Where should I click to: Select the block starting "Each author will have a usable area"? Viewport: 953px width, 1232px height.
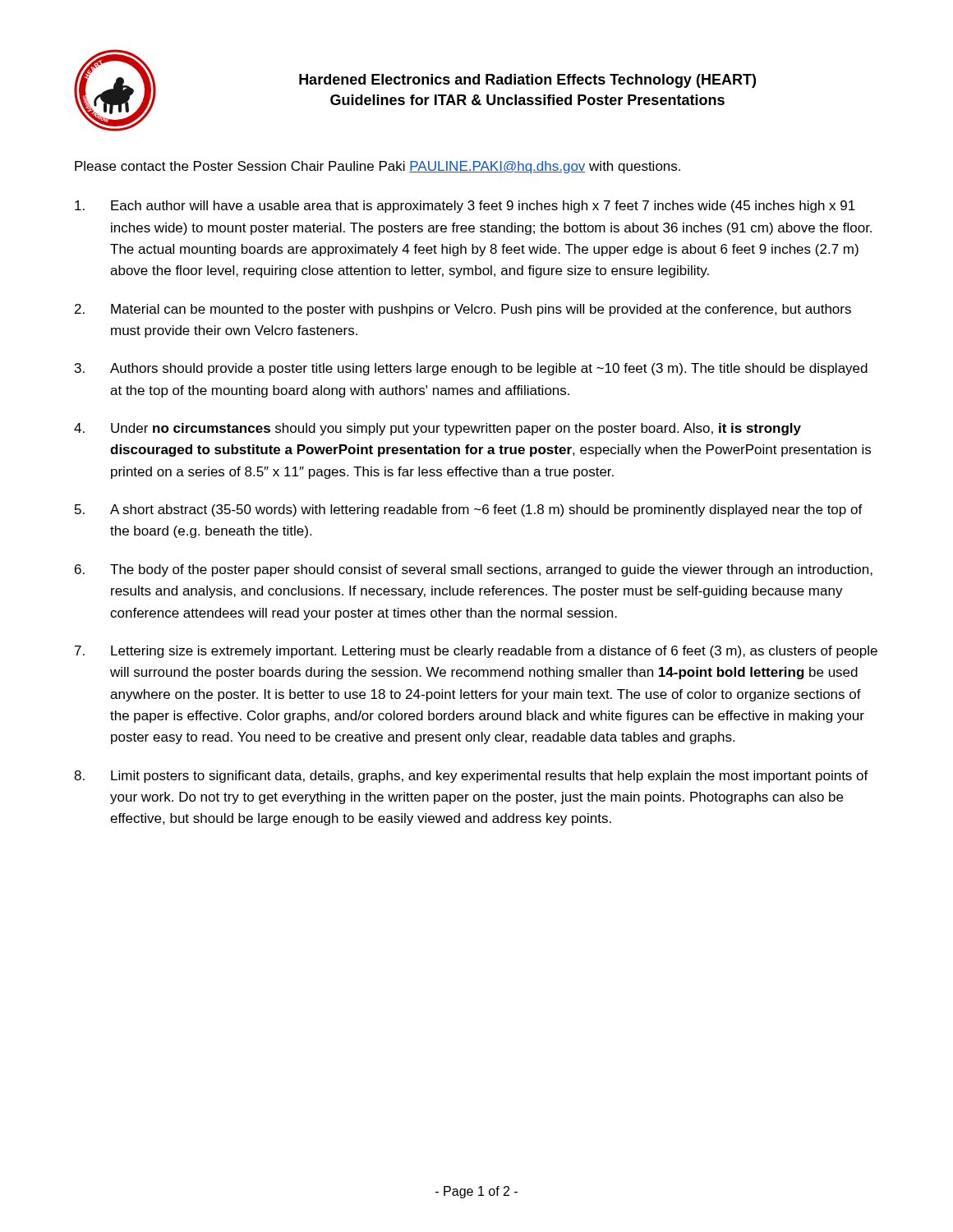pos(476,239)
